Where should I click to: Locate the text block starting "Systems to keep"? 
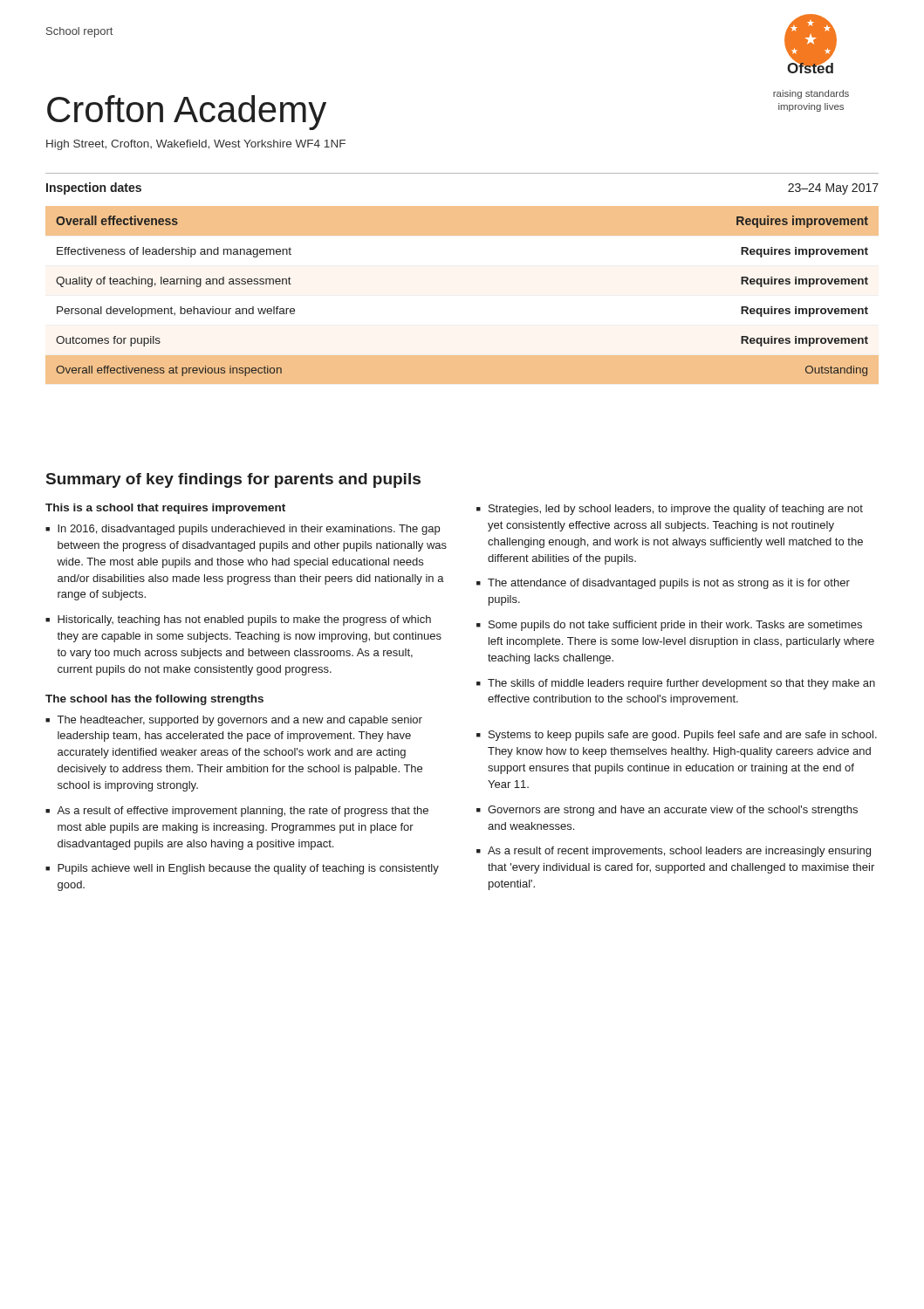coord(683,759)
